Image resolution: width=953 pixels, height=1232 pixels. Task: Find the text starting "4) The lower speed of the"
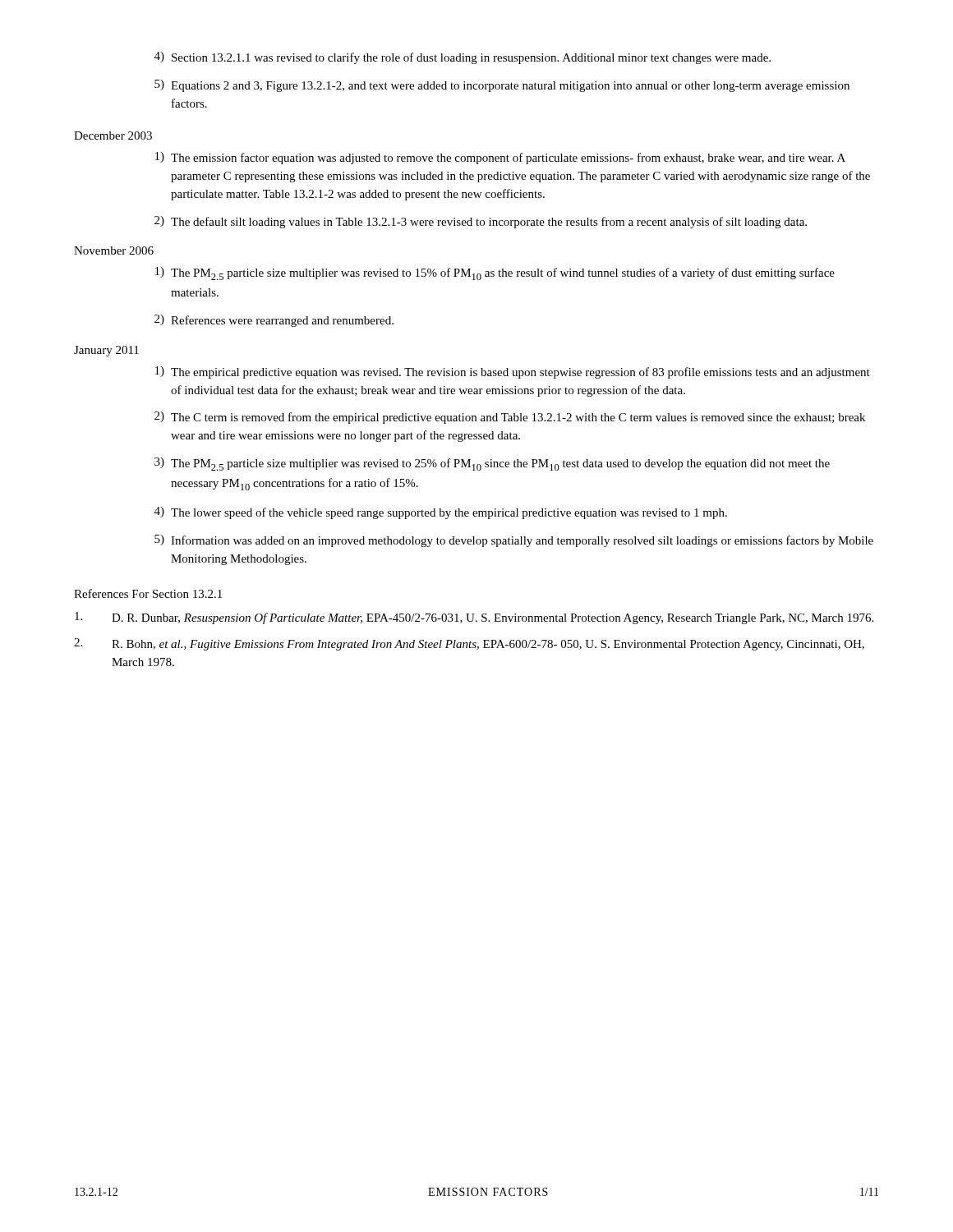coord(509,513)
